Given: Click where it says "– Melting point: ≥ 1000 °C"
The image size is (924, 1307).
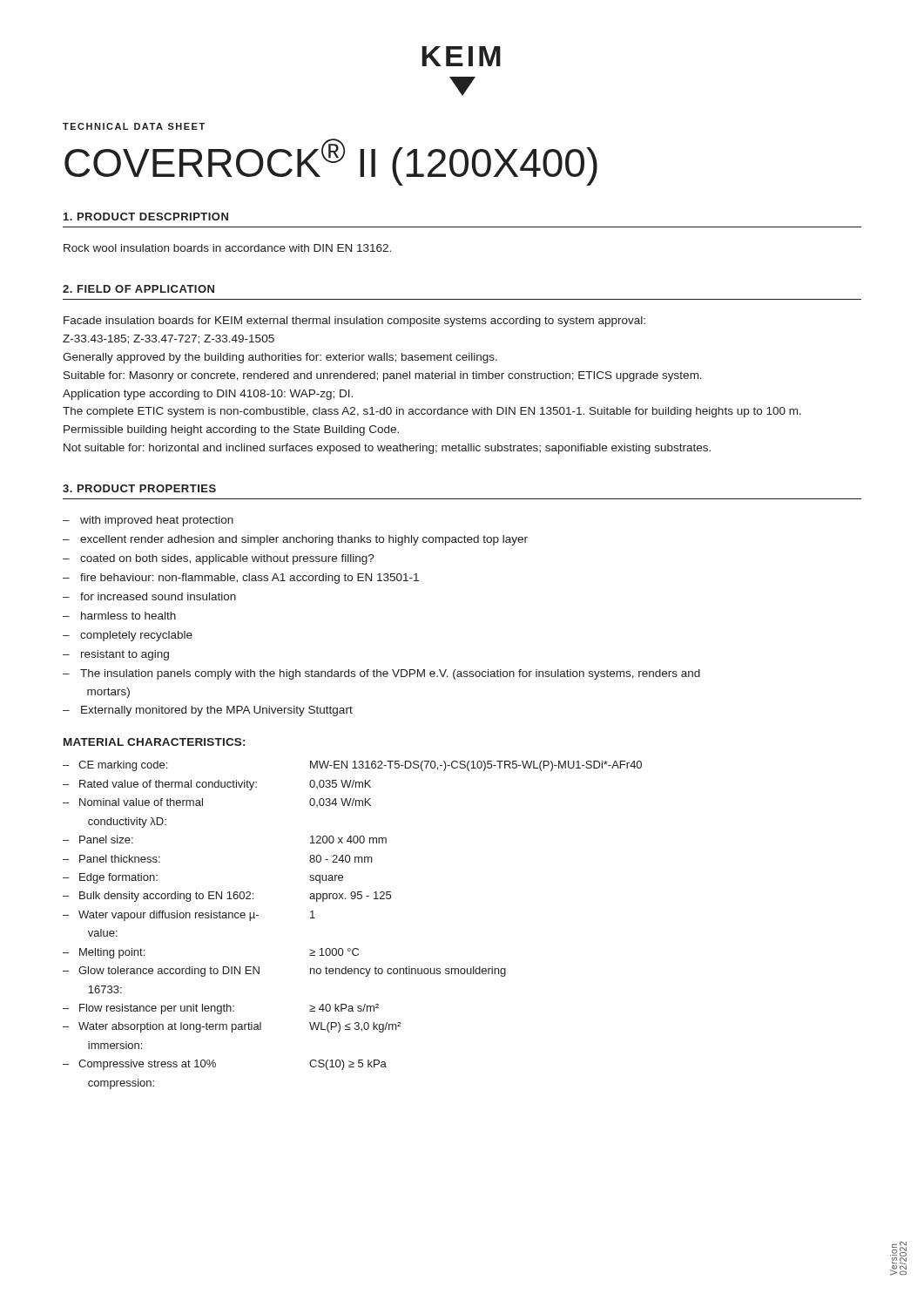Looking at the screenshot, I should pyautogui.click(x=104, y=953).
